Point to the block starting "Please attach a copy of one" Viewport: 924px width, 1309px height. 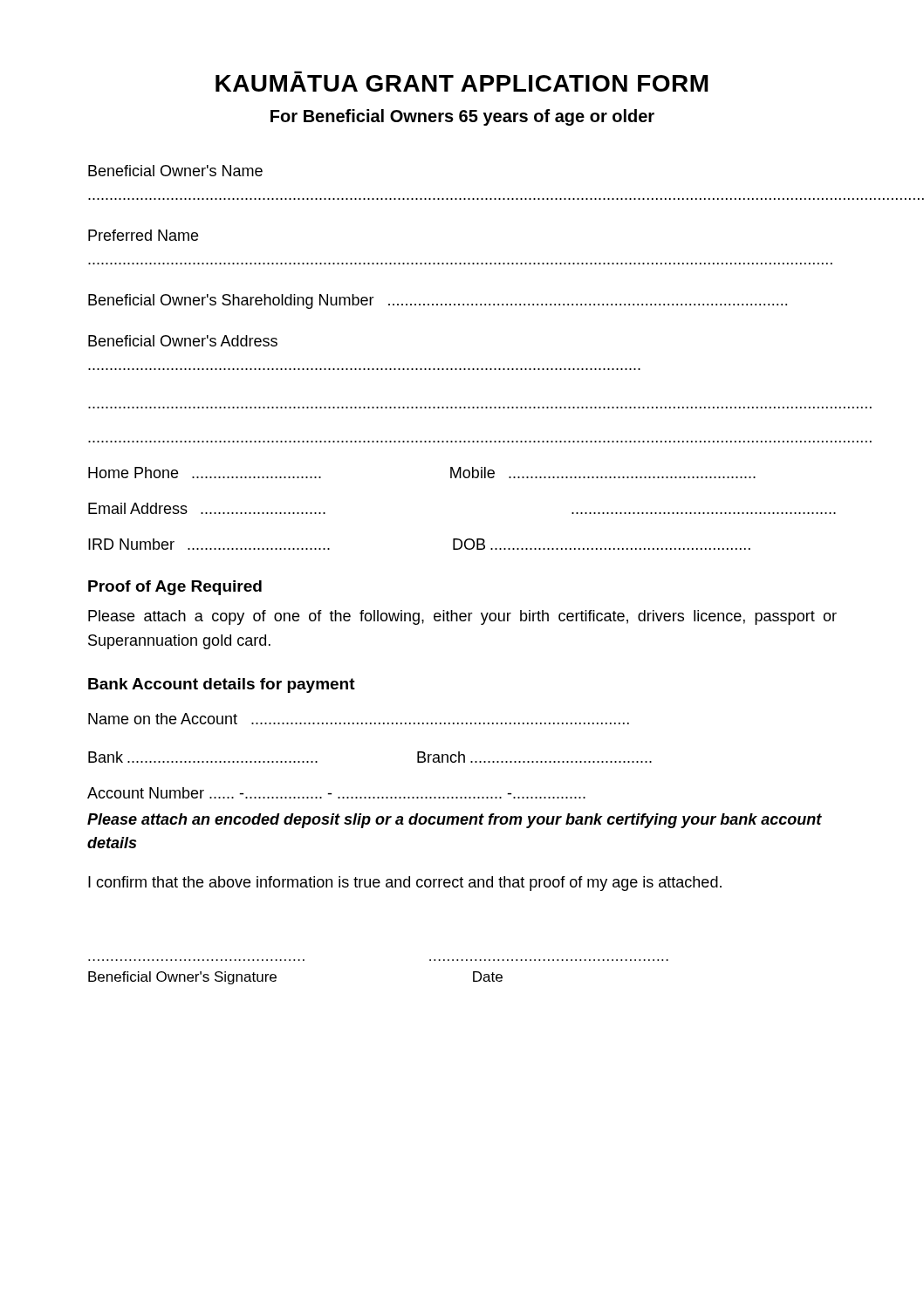(462, 628)
